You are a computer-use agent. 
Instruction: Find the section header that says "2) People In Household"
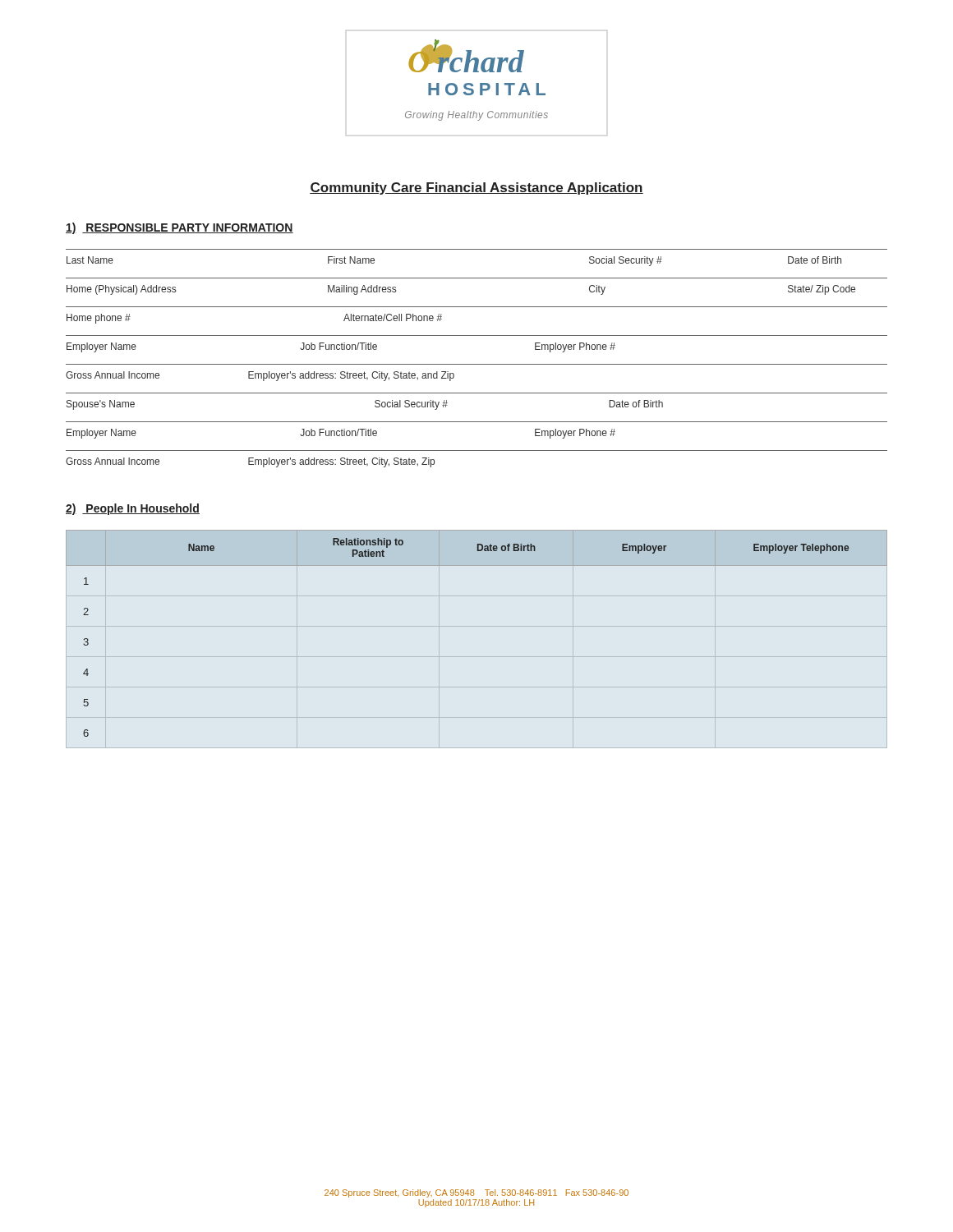[x=133, y=508]
